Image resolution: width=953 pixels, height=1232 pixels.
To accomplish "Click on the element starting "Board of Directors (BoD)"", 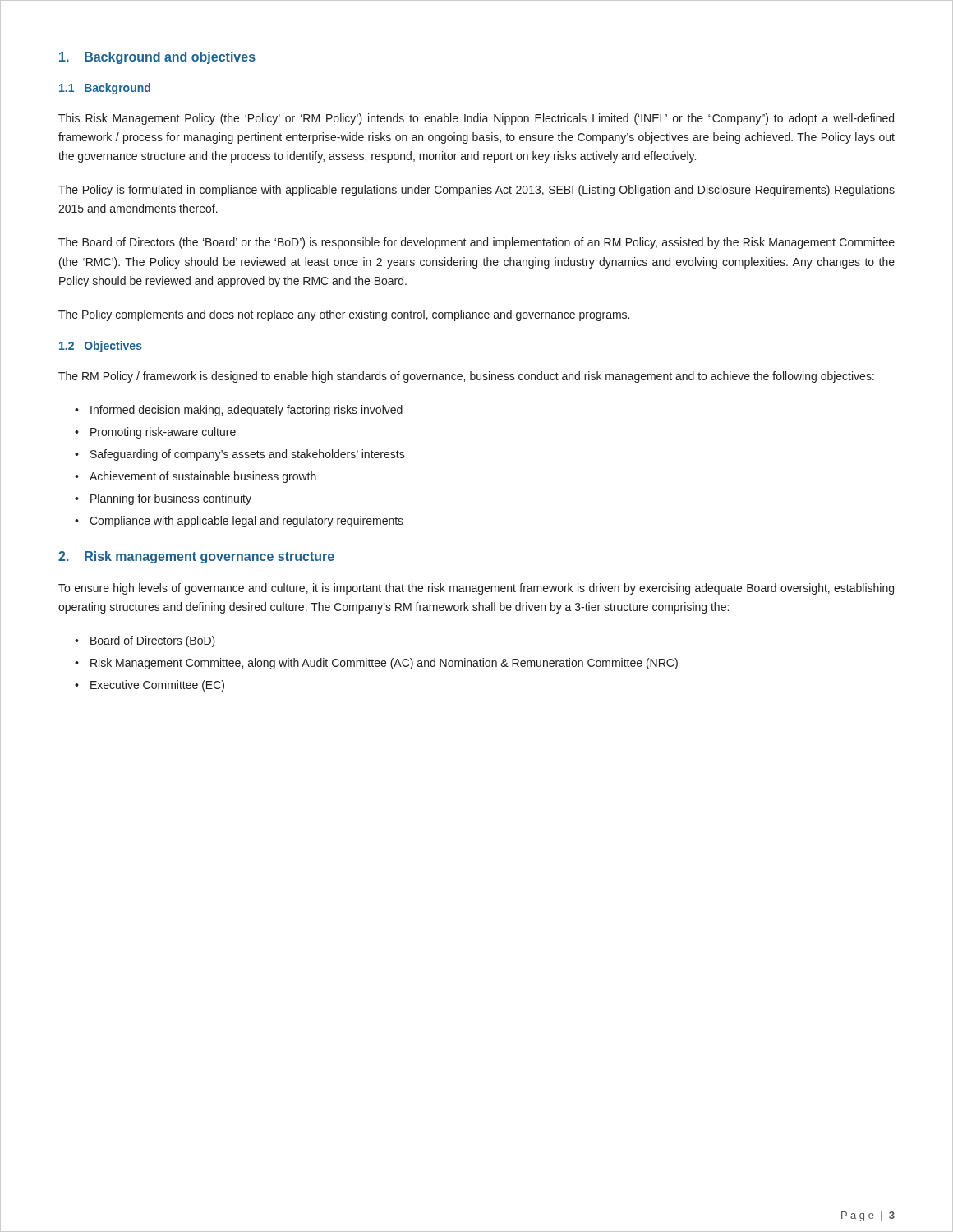I will [145, 641].
